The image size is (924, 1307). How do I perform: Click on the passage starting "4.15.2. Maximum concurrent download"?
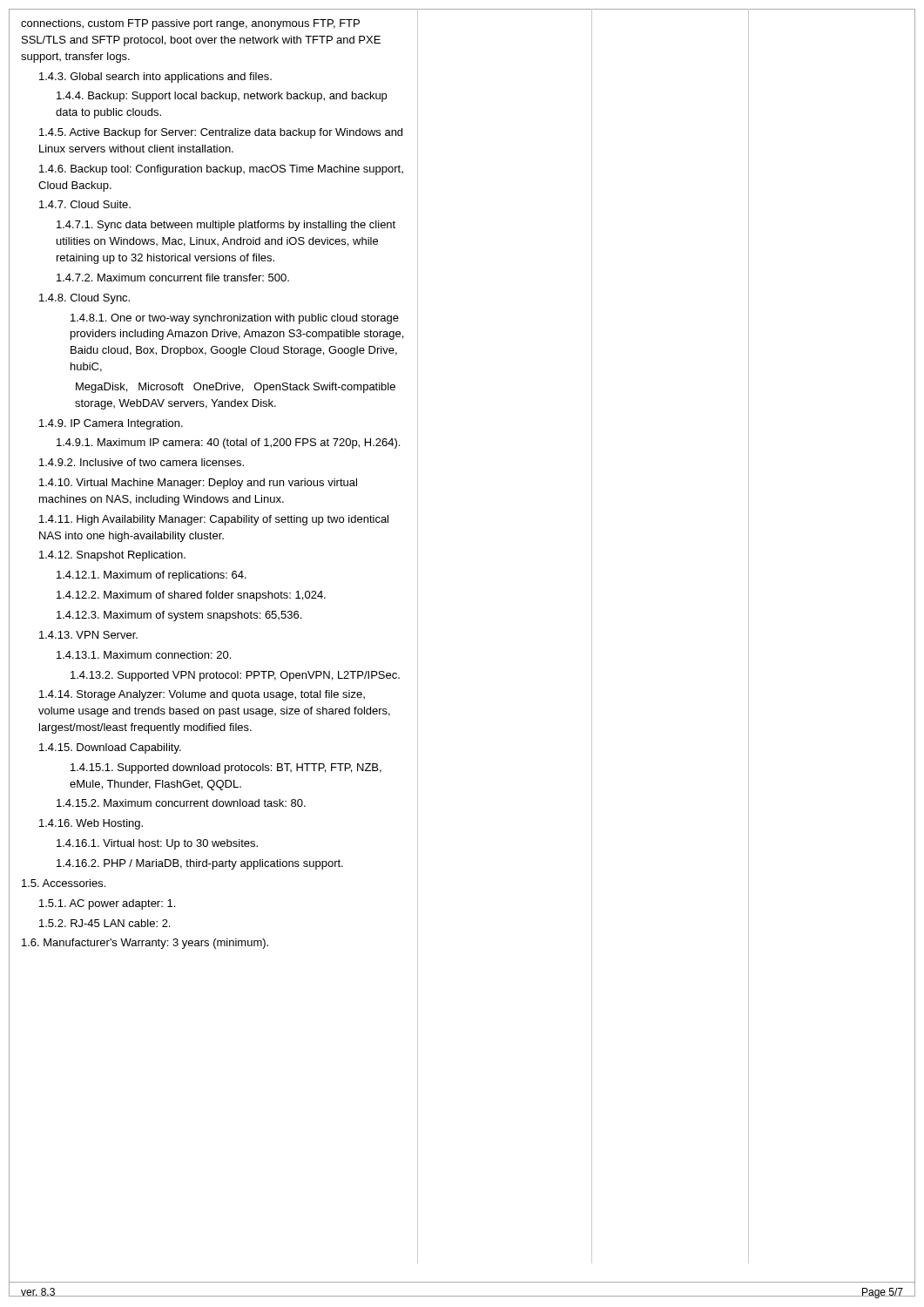click(x=230, y=804)
